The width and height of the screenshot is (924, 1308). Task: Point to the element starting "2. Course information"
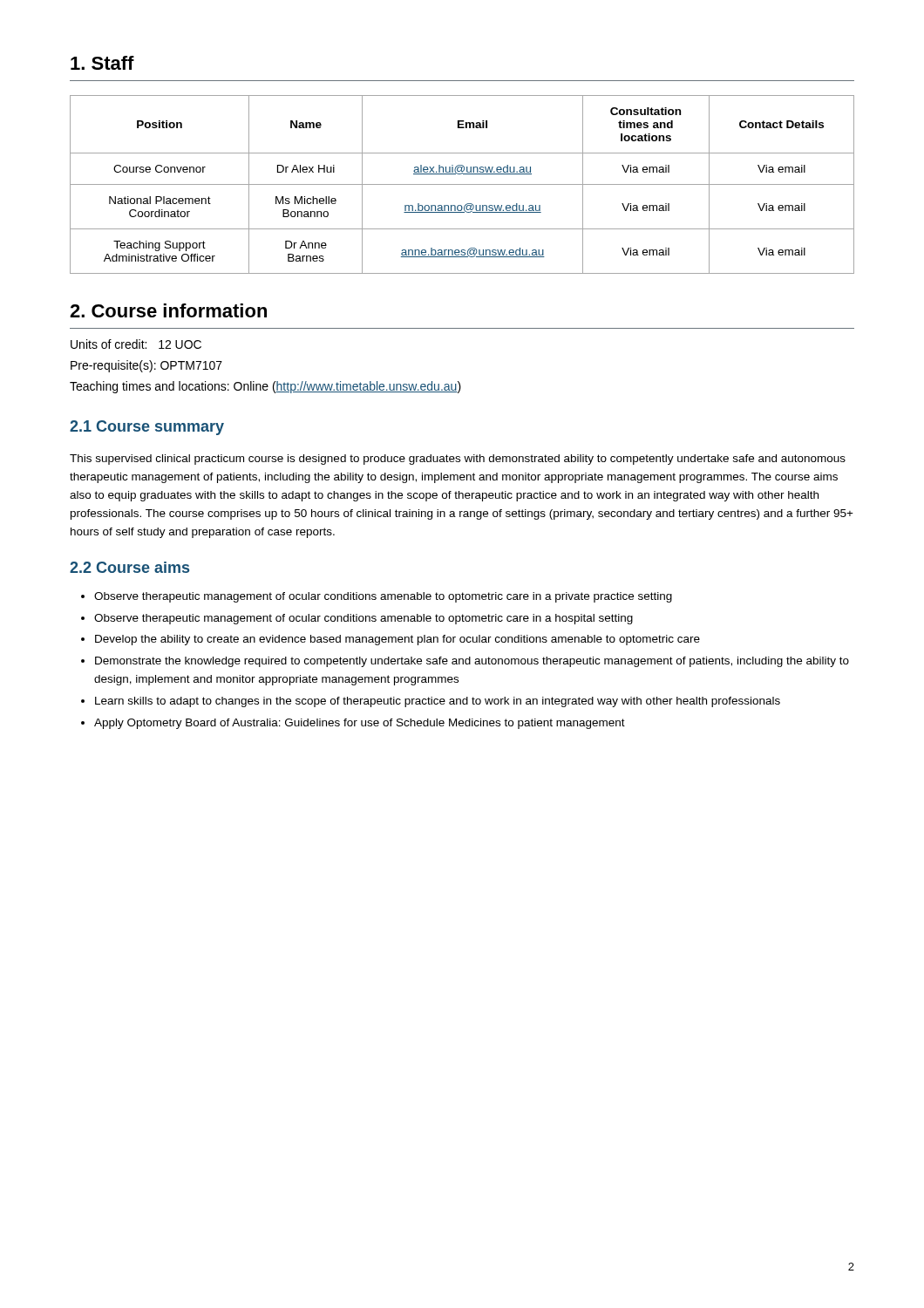click(168, 310)
